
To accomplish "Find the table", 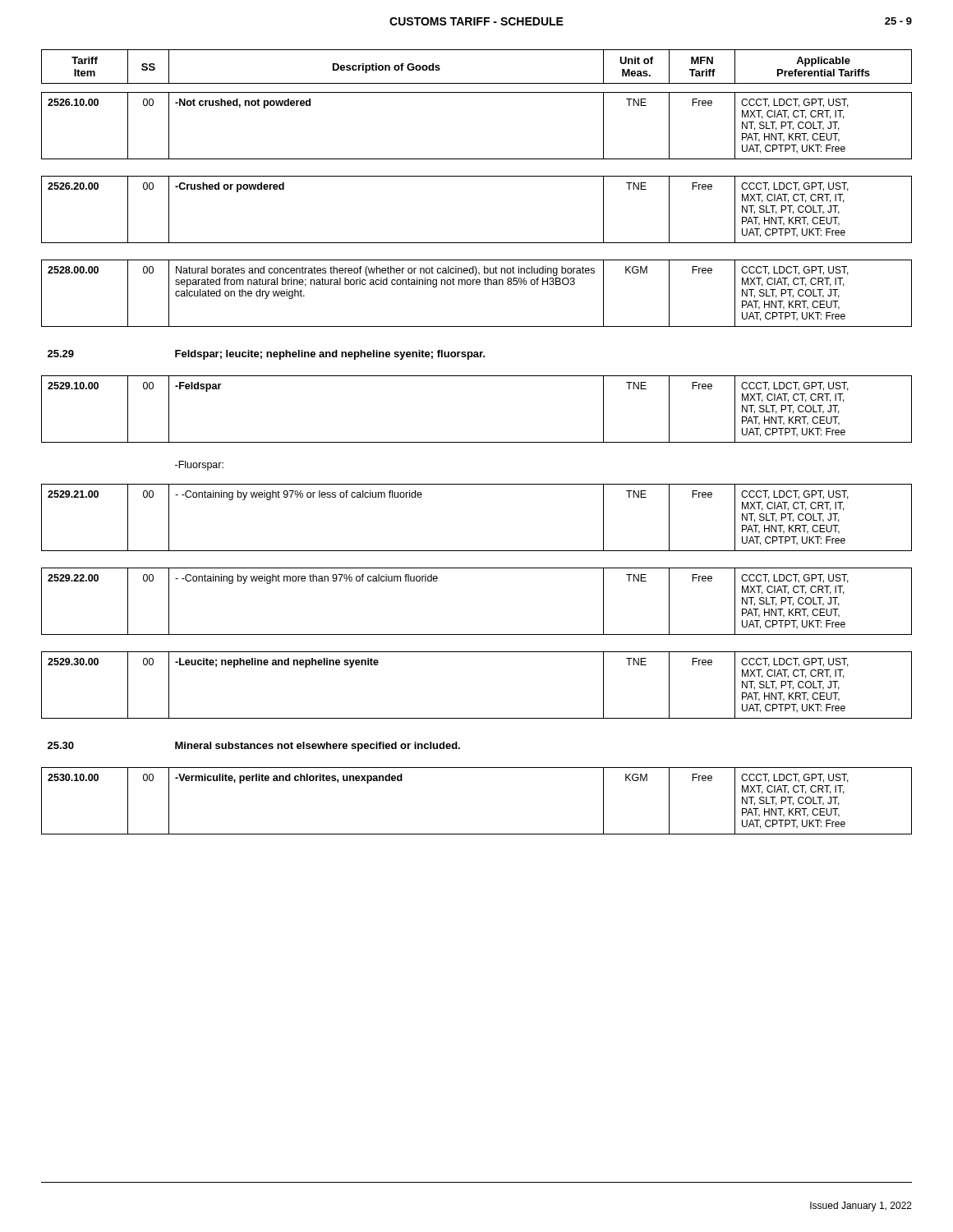I will (x=476, y=608).
